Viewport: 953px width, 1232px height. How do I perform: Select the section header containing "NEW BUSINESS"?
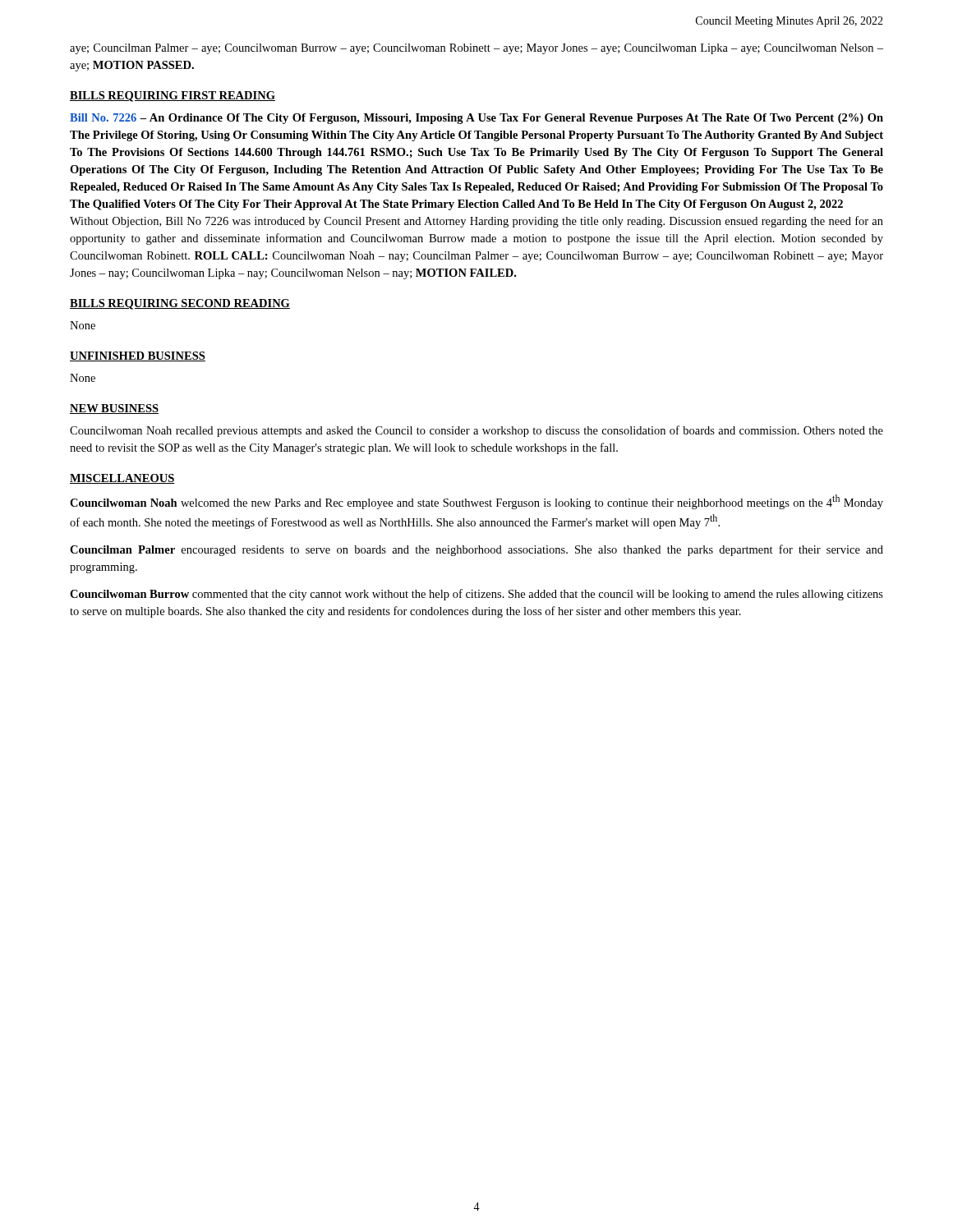coord(114,408)
